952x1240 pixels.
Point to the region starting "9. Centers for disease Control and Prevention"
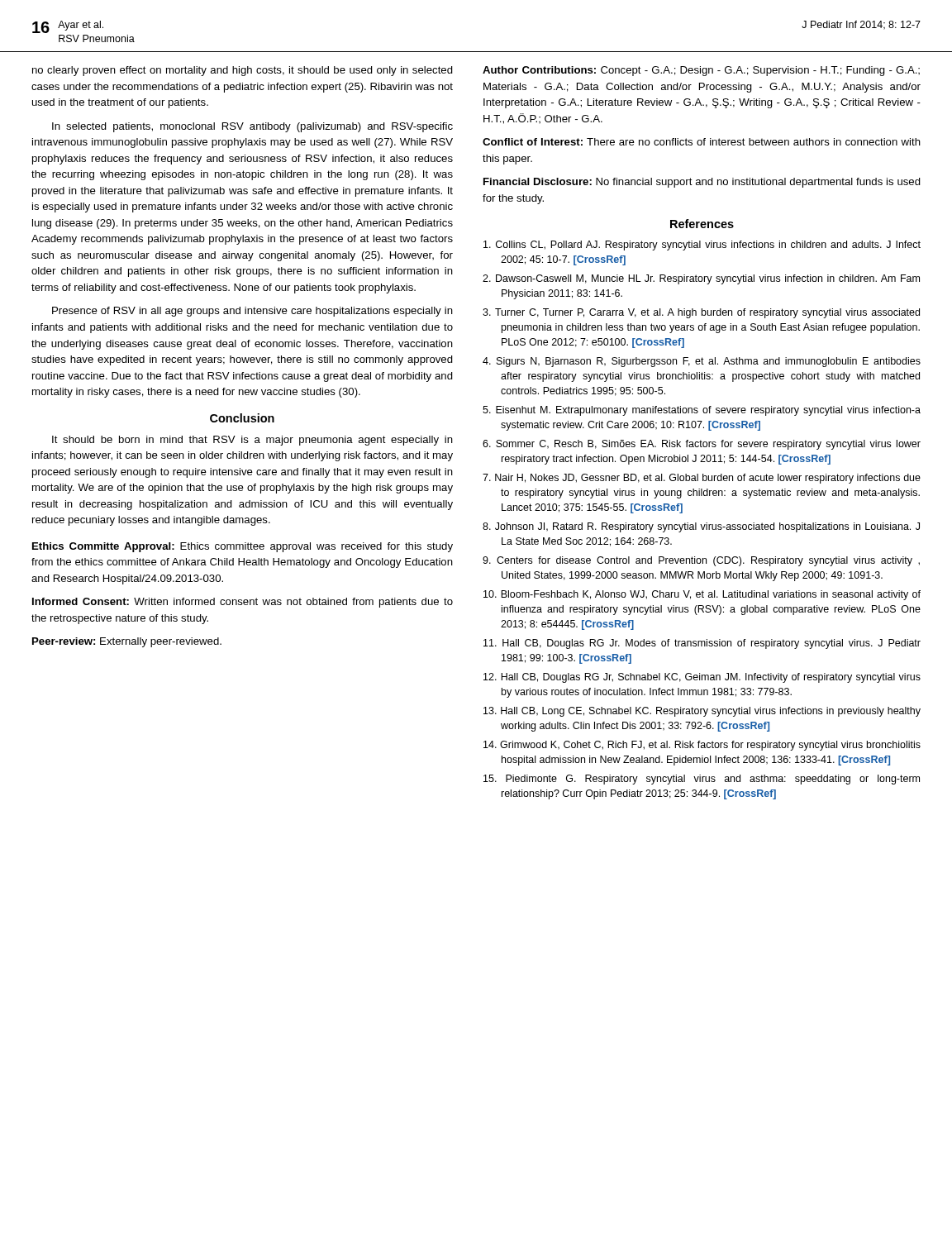tap(702, 568)
